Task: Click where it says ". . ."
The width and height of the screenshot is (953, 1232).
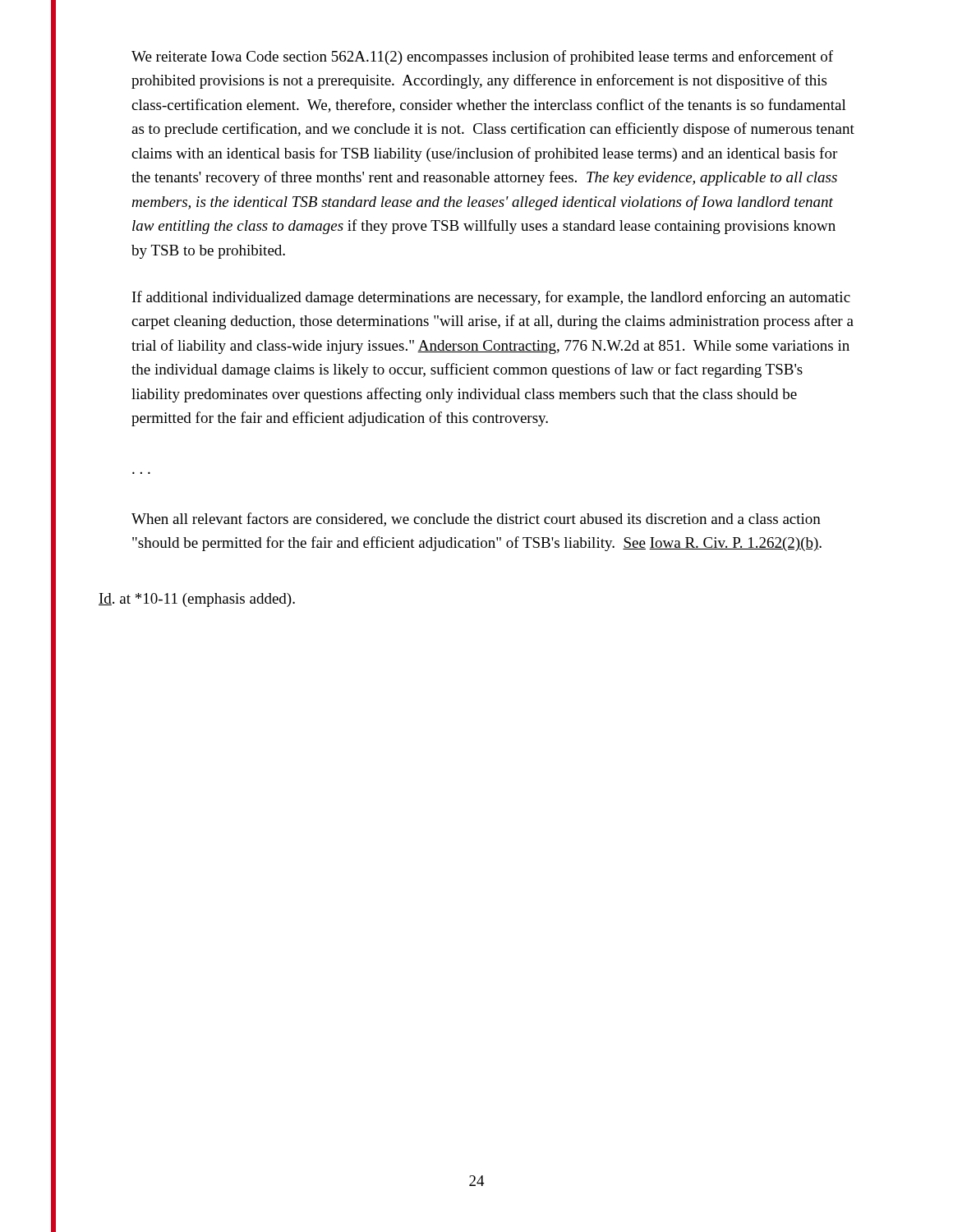Action: click(141, 468)
